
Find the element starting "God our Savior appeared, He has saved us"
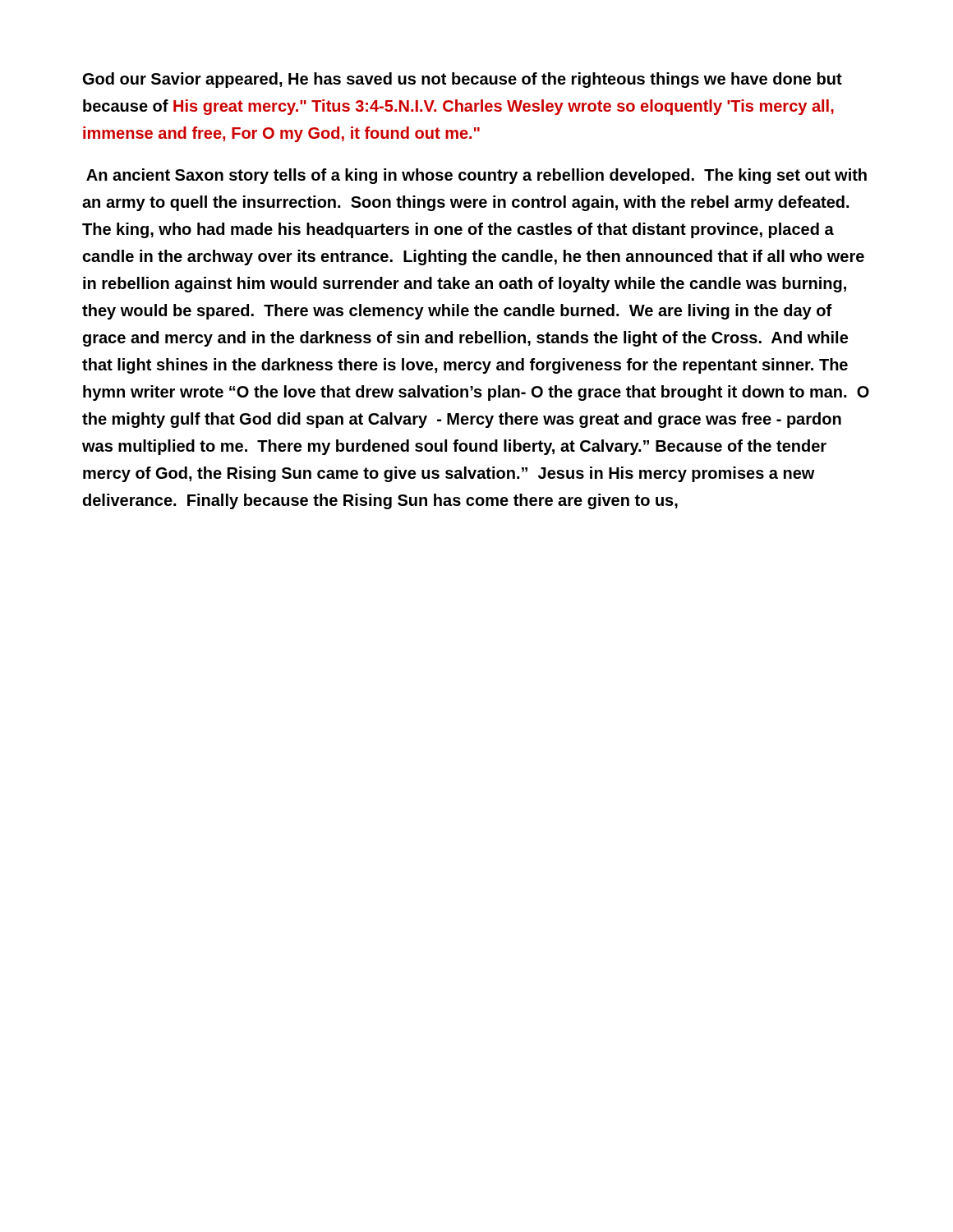[462, 106]
